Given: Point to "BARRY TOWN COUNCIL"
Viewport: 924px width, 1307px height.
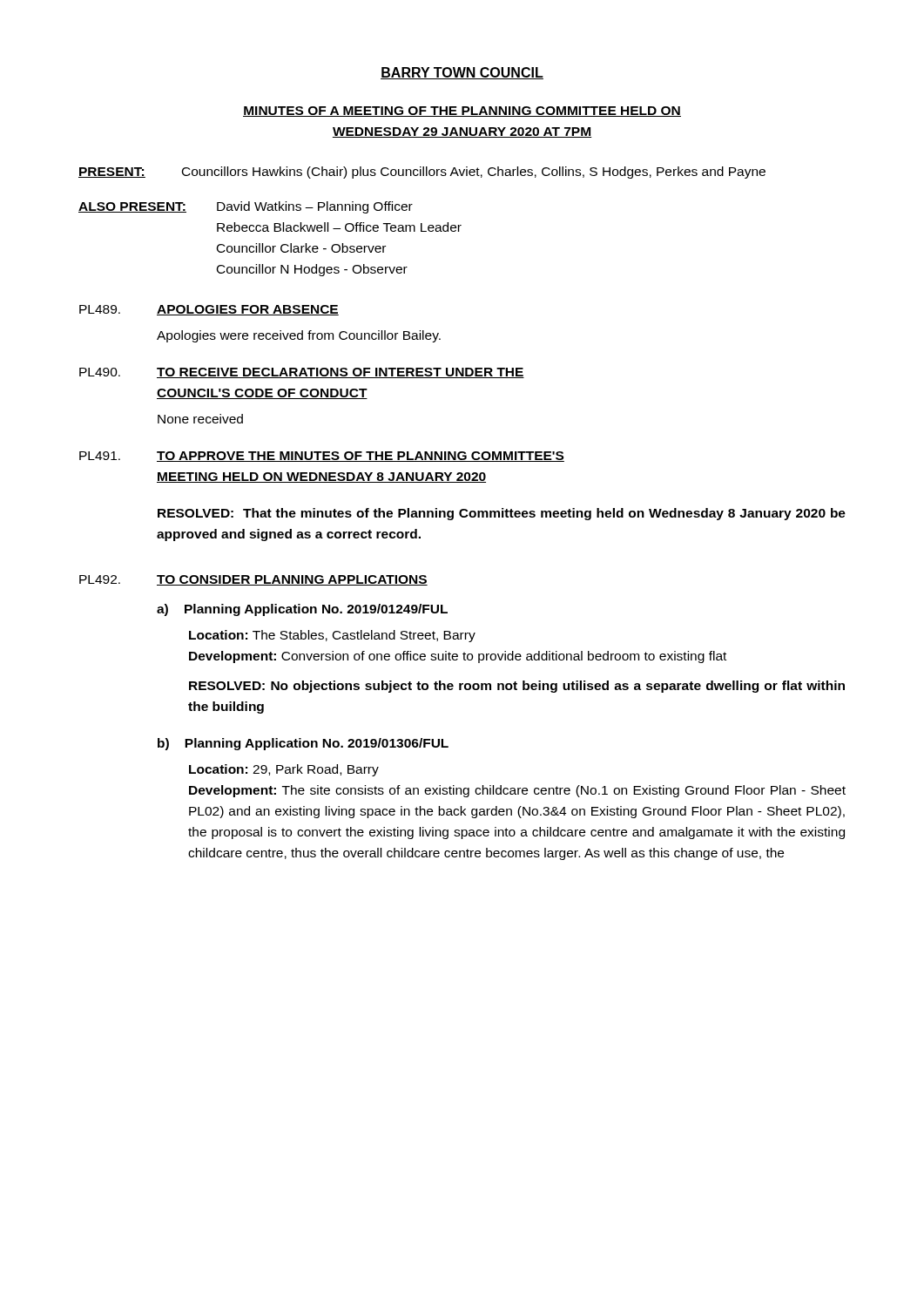Looking at the screenshot, I should 462,73.
